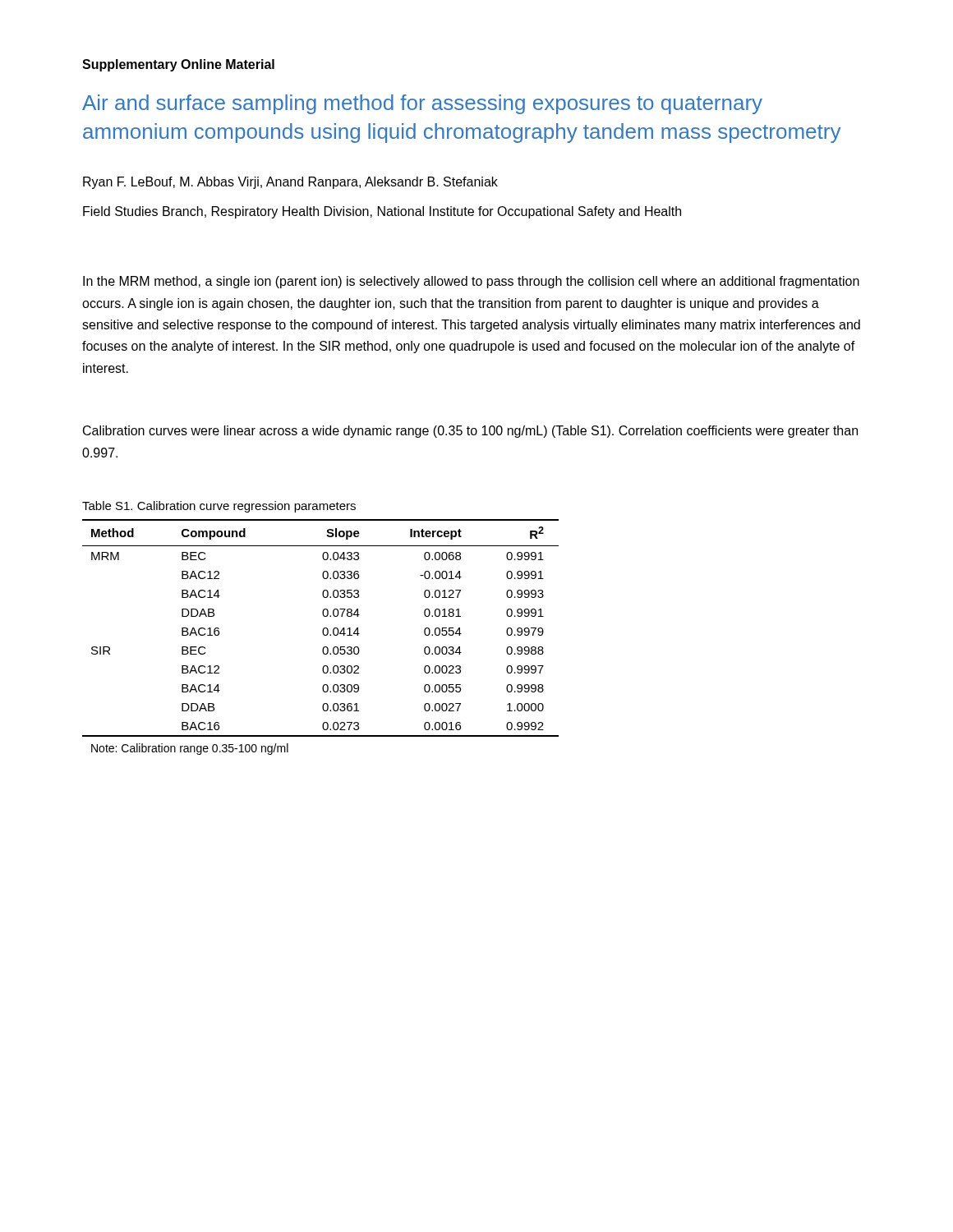Select the section header that says "Supplementary Online Material"
Viewport: 953px width, 1232px height.
[x=179, y=64]
